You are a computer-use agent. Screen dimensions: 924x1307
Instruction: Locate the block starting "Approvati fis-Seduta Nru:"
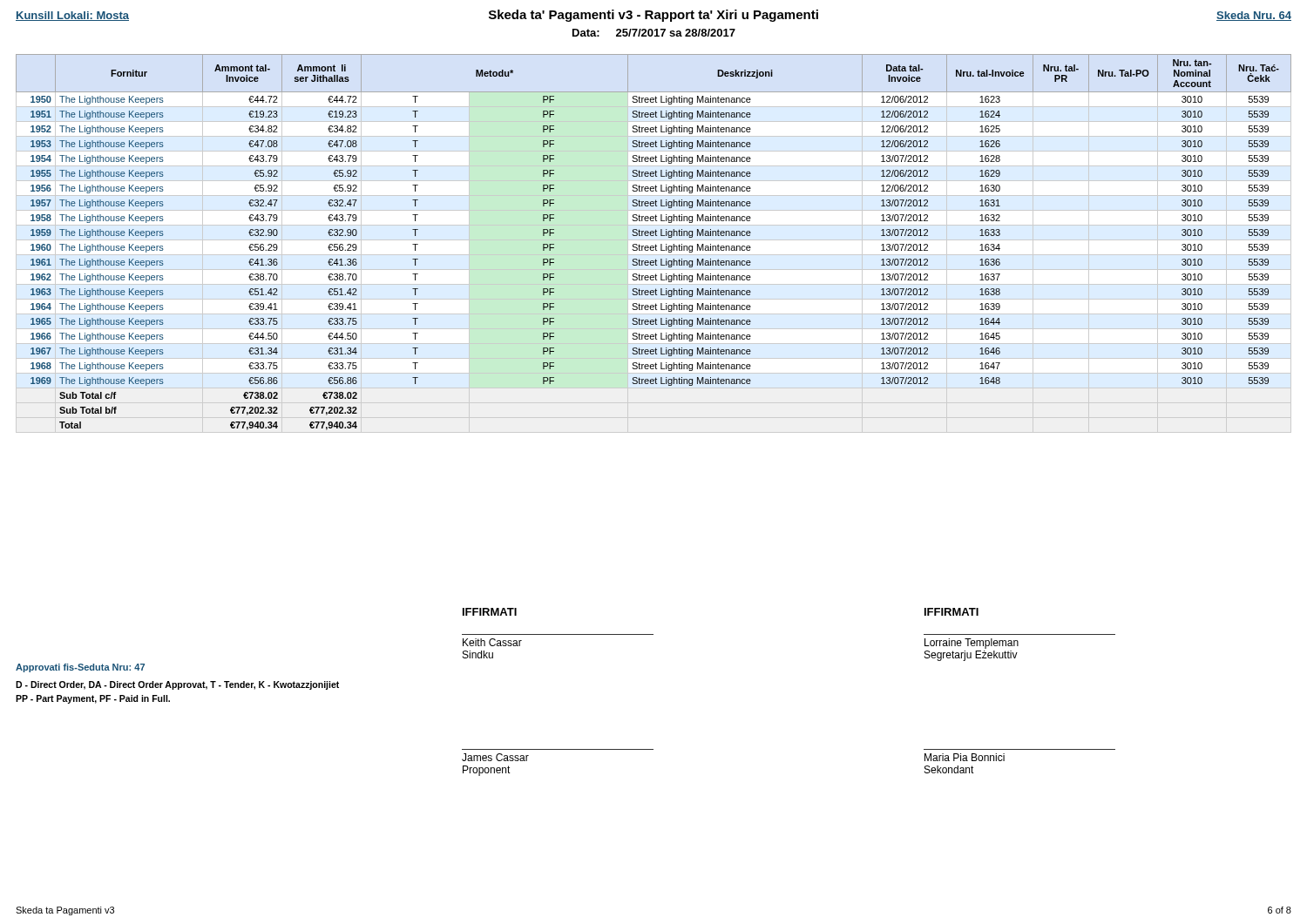(x=80, y=667)
